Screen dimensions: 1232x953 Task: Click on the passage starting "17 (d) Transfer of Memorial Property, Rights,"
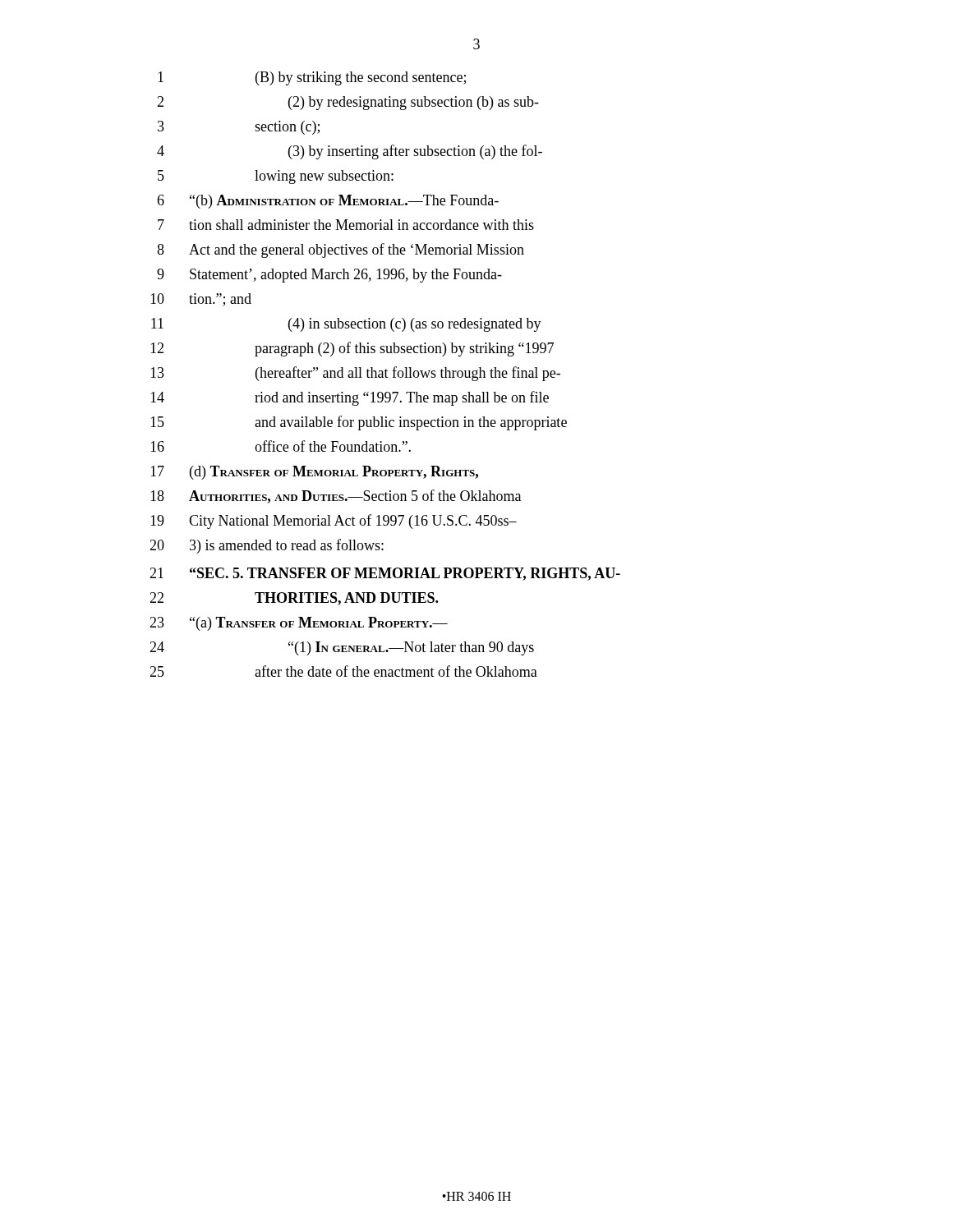(x=314, y=473)
